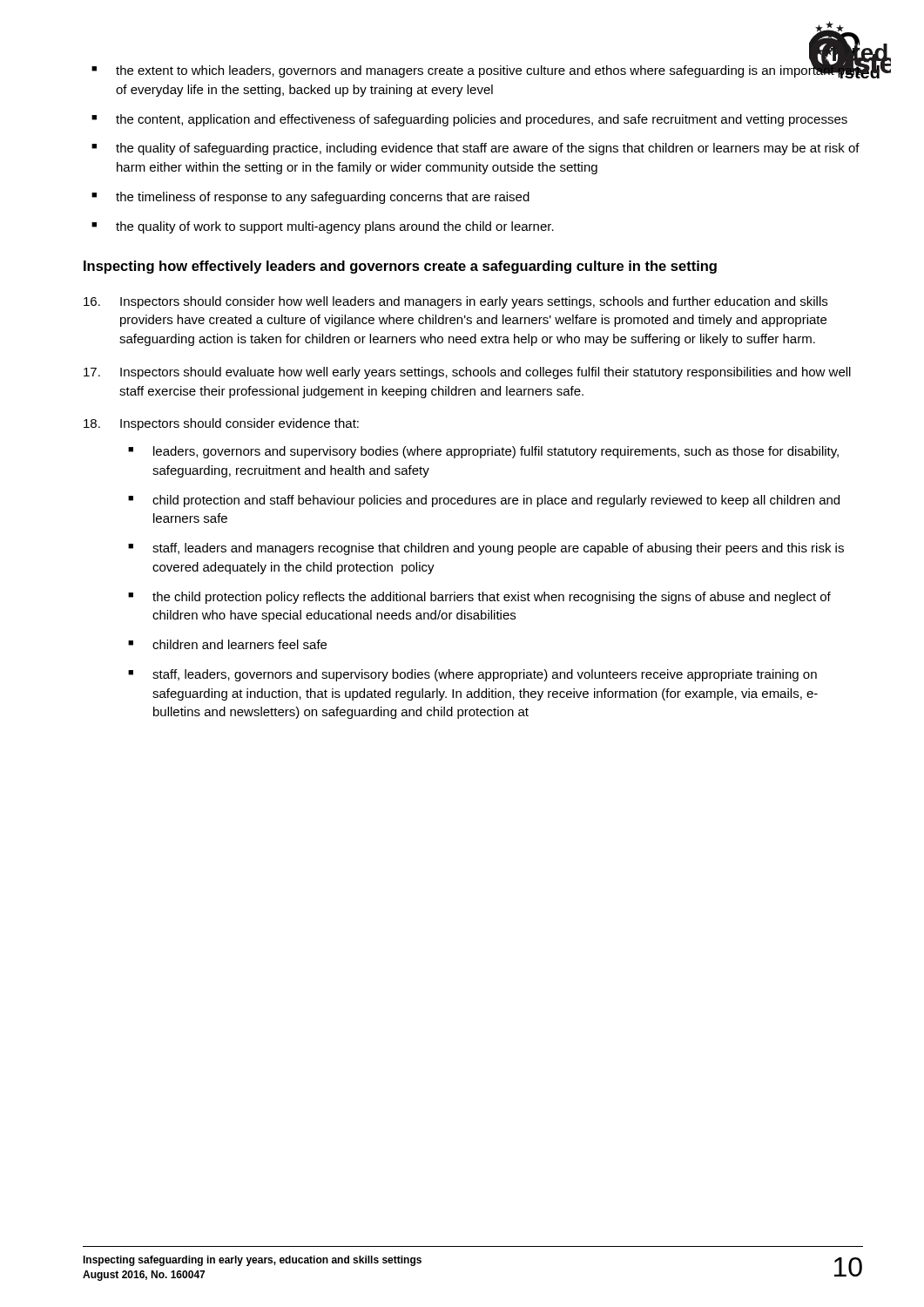Navigate to the region starting "the child protection policy reflects the additional"

click(495, 606)
